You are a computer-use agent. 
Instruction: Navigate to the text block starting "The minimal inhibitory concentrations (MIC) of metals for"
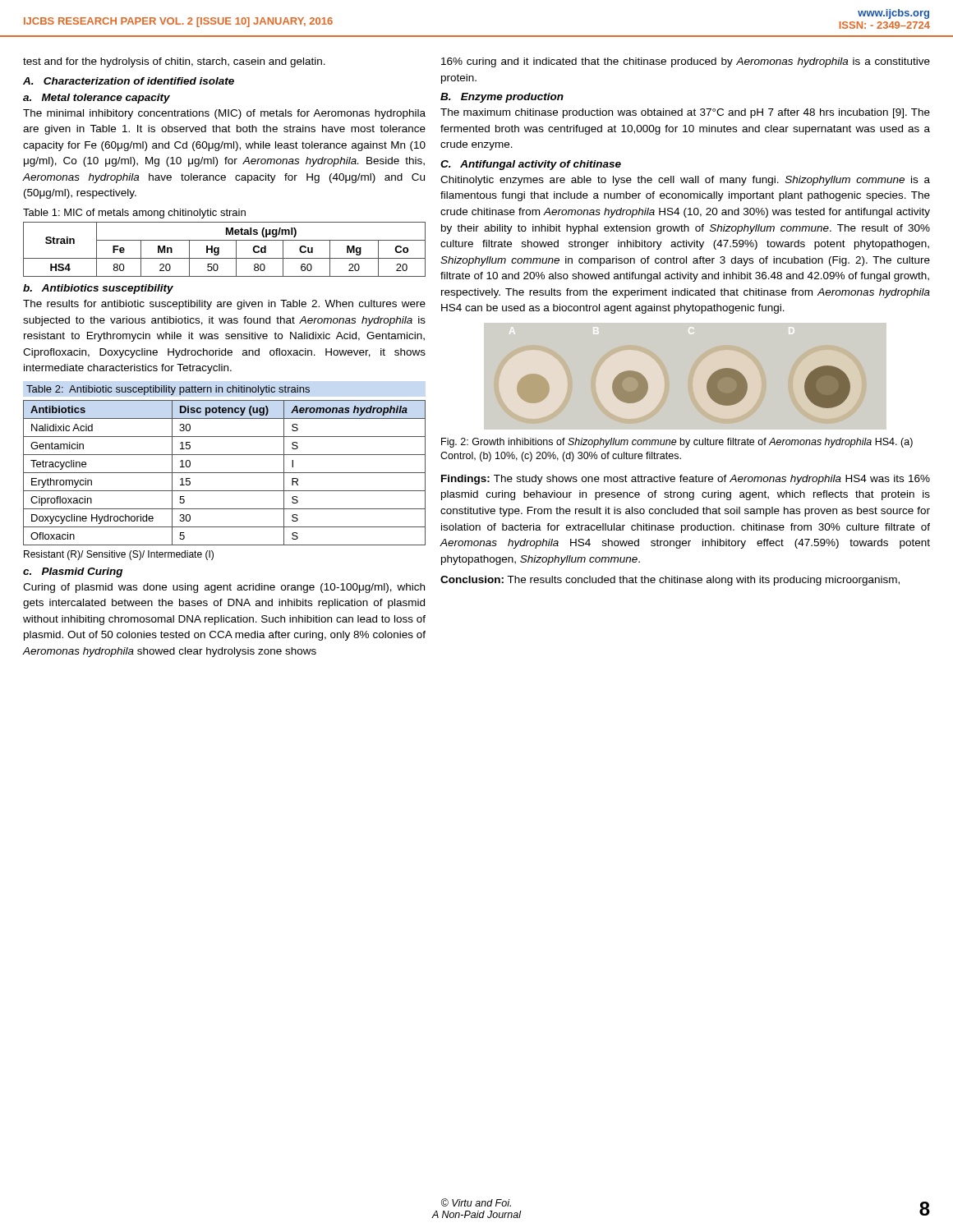224,153
